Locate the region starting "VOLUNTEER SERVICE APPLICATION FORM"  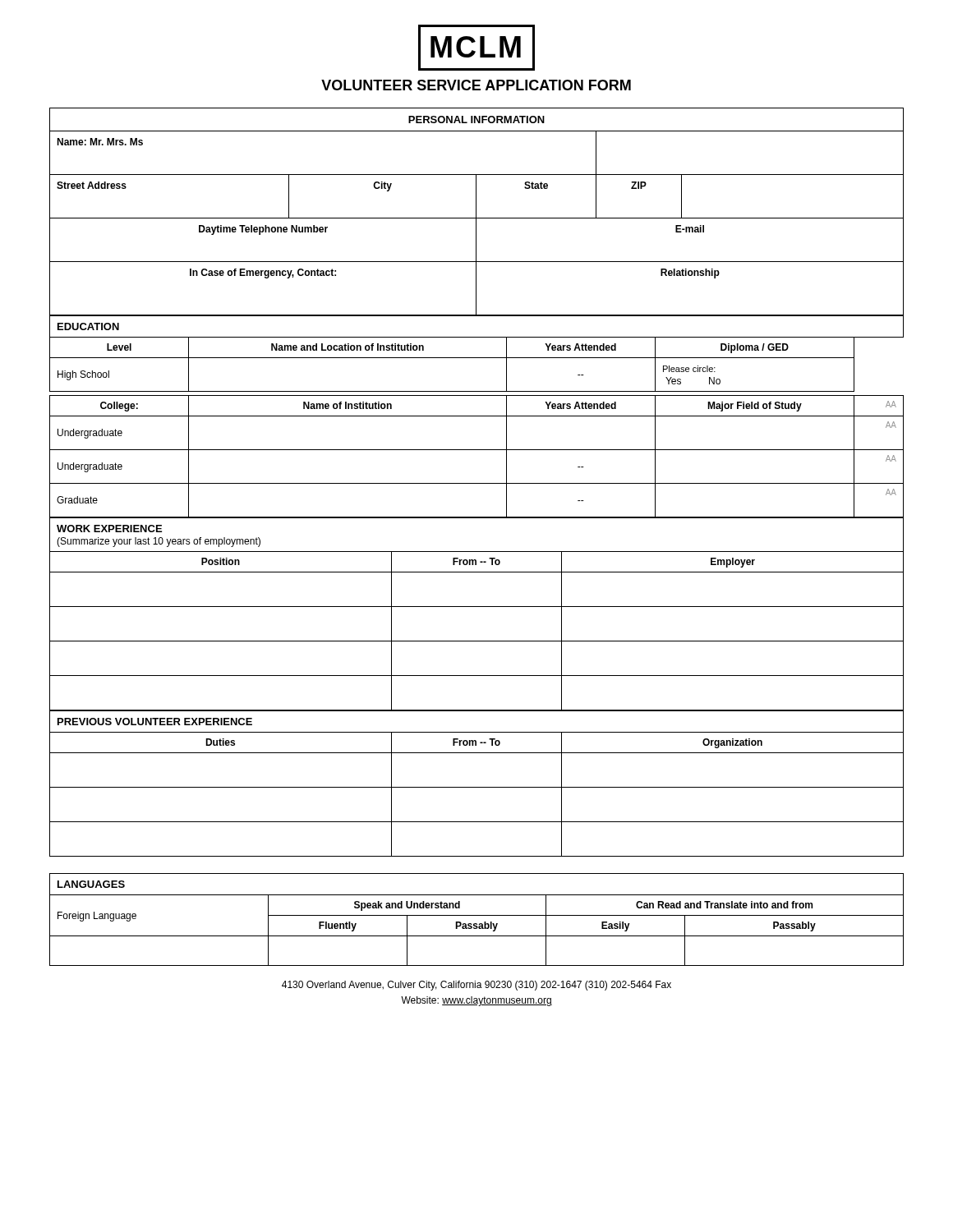(476, 85)
